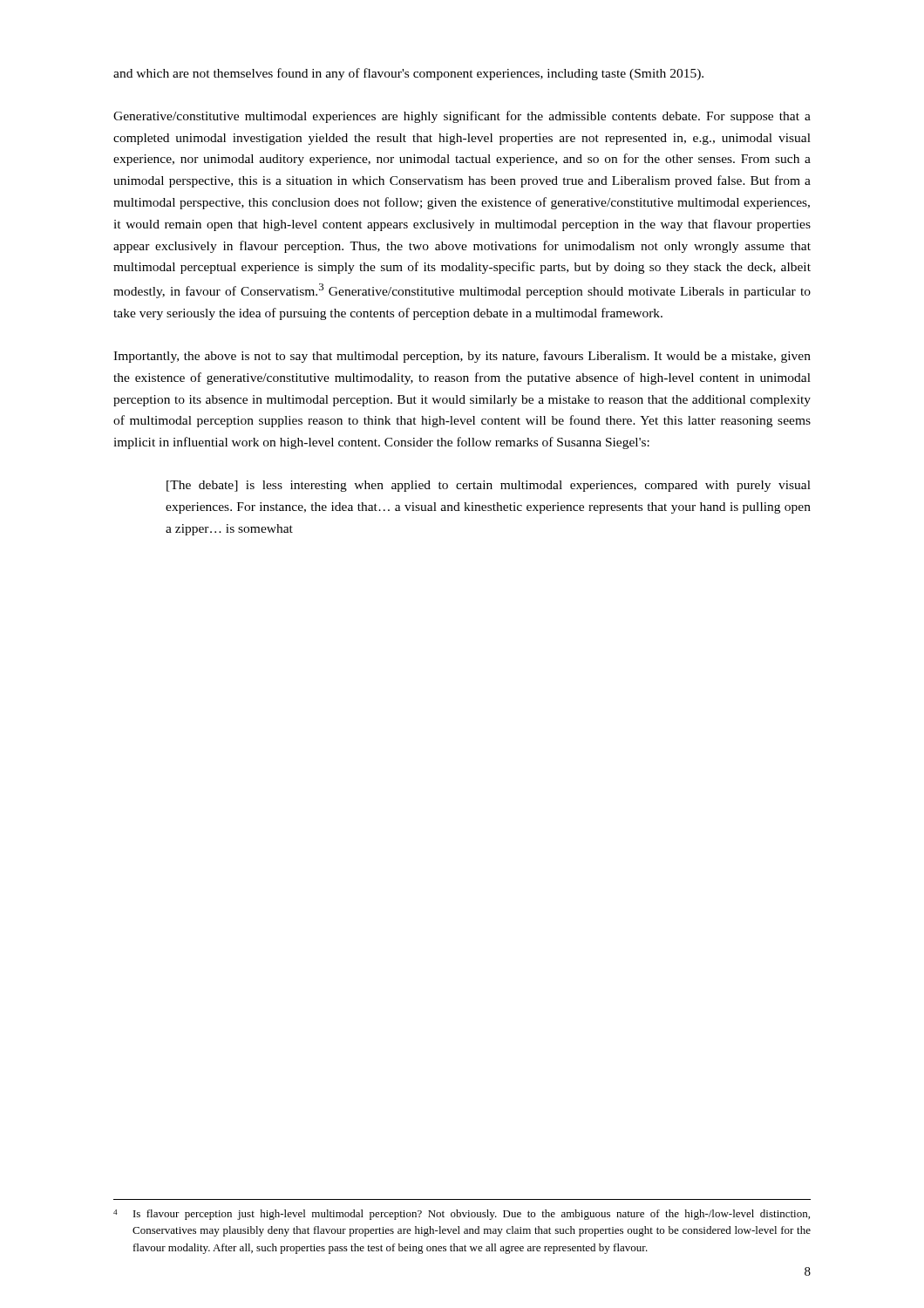Find the passage starting "Generative/constitutive multimodal experiences are"
Screen dimensions: 1308x924
(462, 214)
